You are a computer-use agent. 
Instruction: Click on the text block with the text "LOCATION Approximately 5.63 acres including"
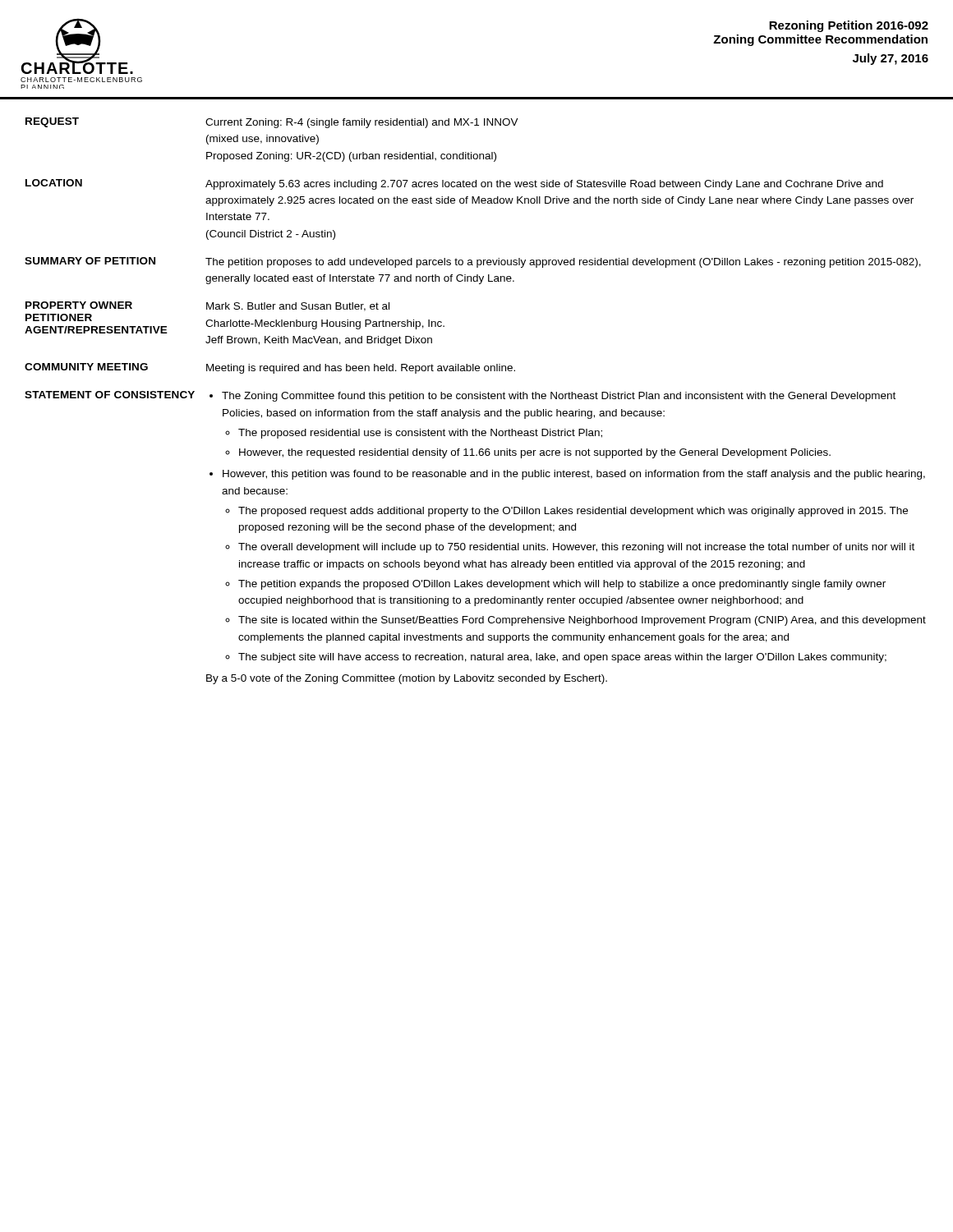pyautogui.click(x=476, y=209)
